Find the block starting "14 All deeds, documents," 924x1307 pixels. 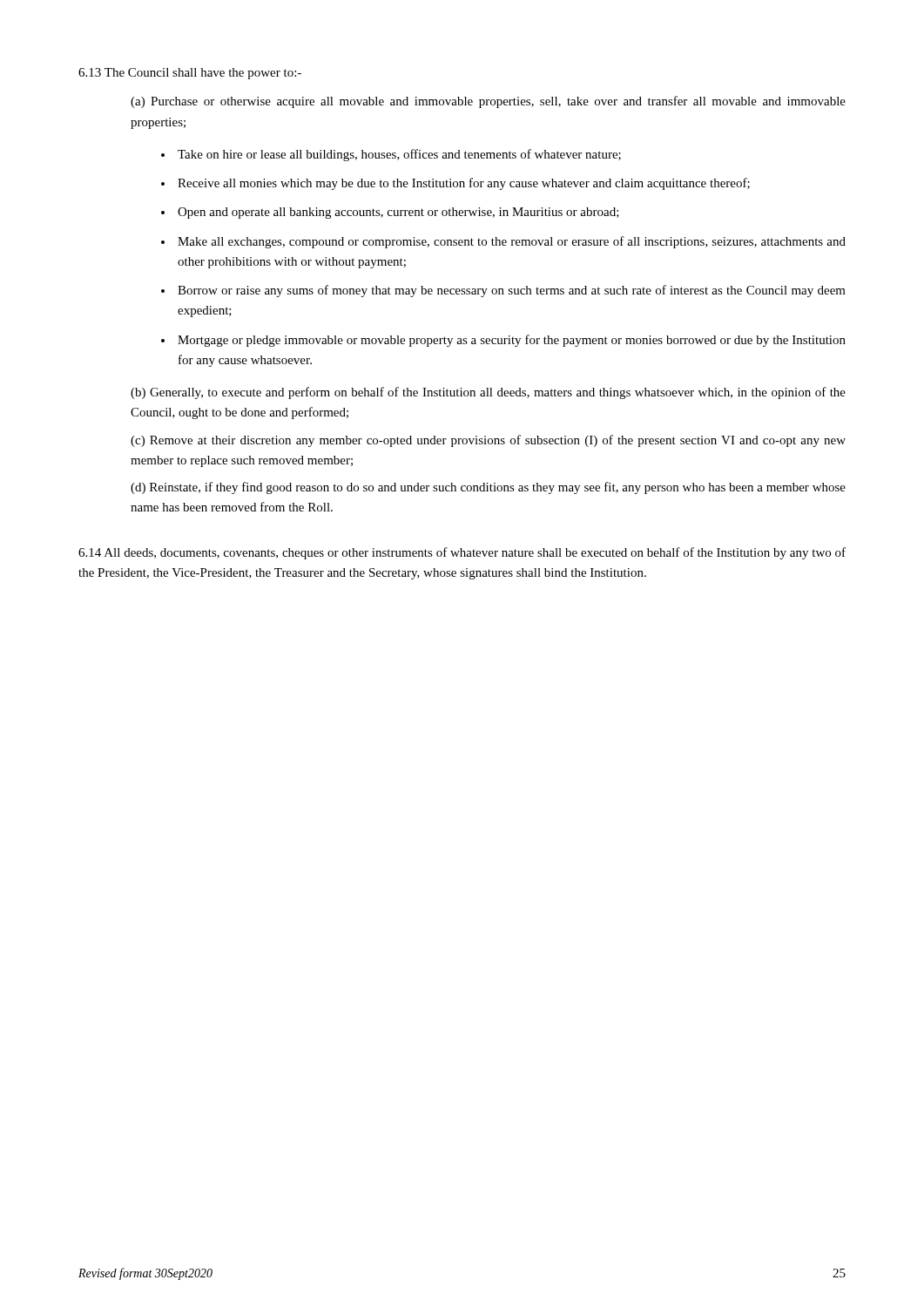(x=462, y=562)
